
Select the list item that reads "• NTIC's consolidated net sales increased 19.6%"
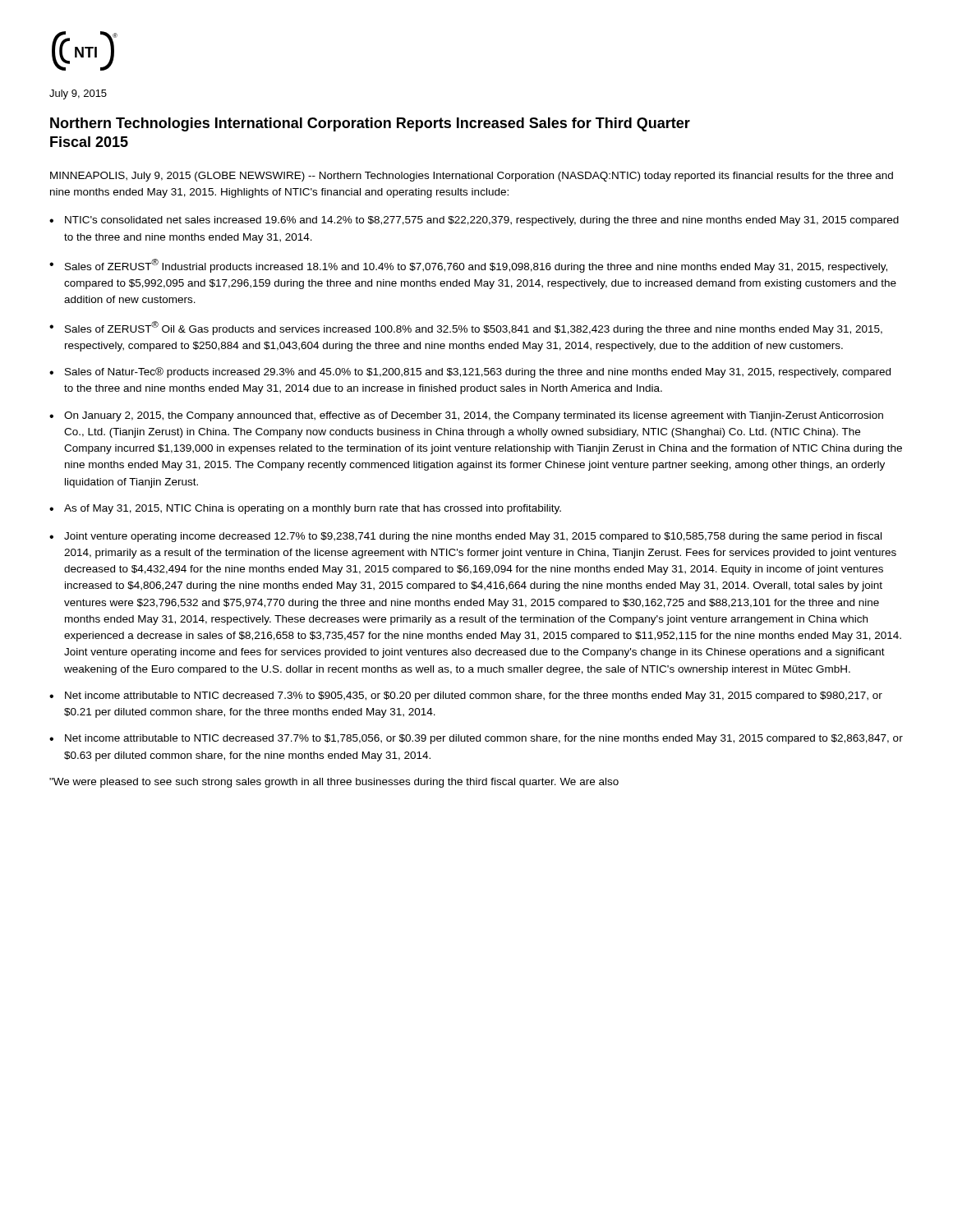click(x=476, y=229)
